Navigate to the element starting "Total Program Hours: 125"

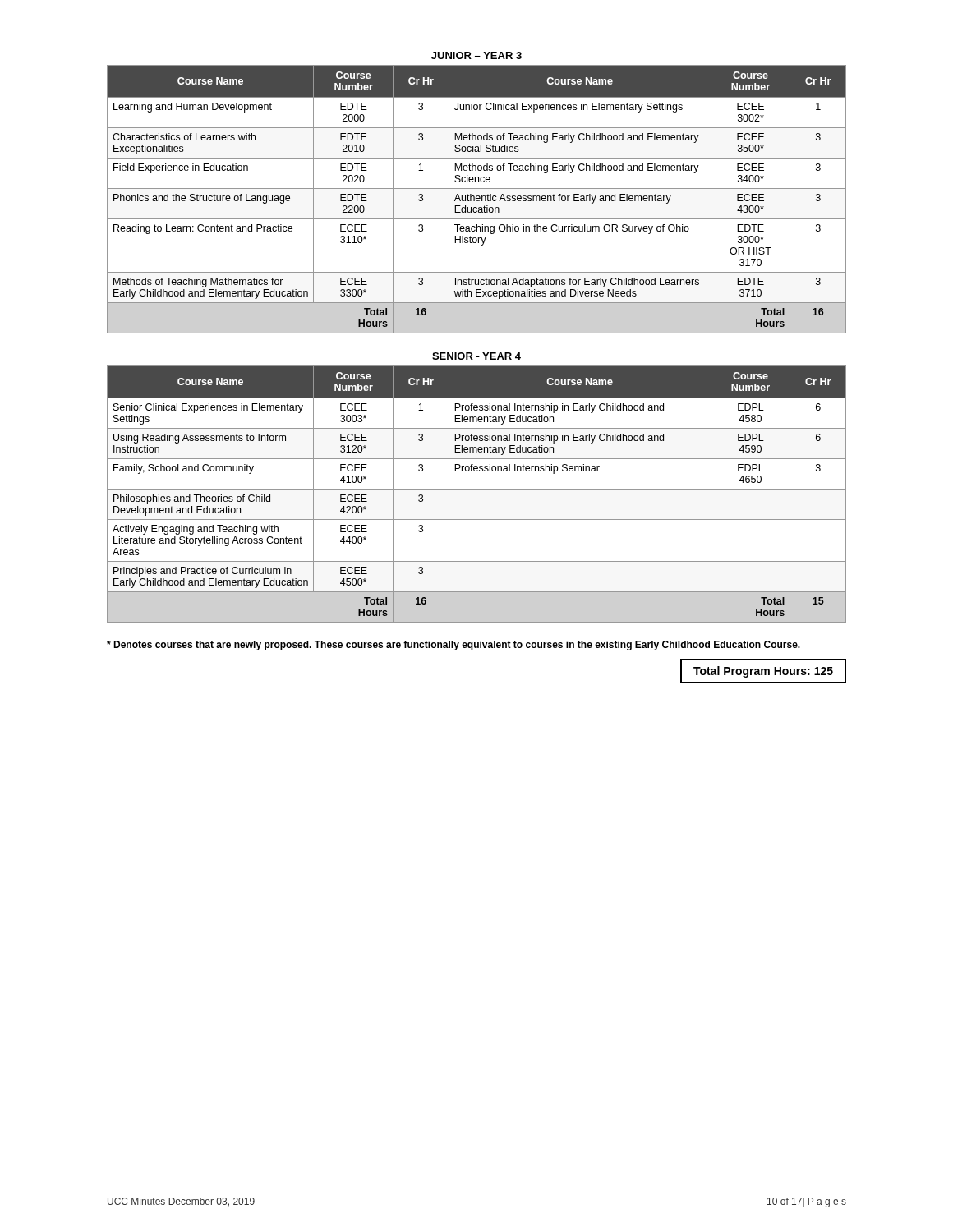763,671
